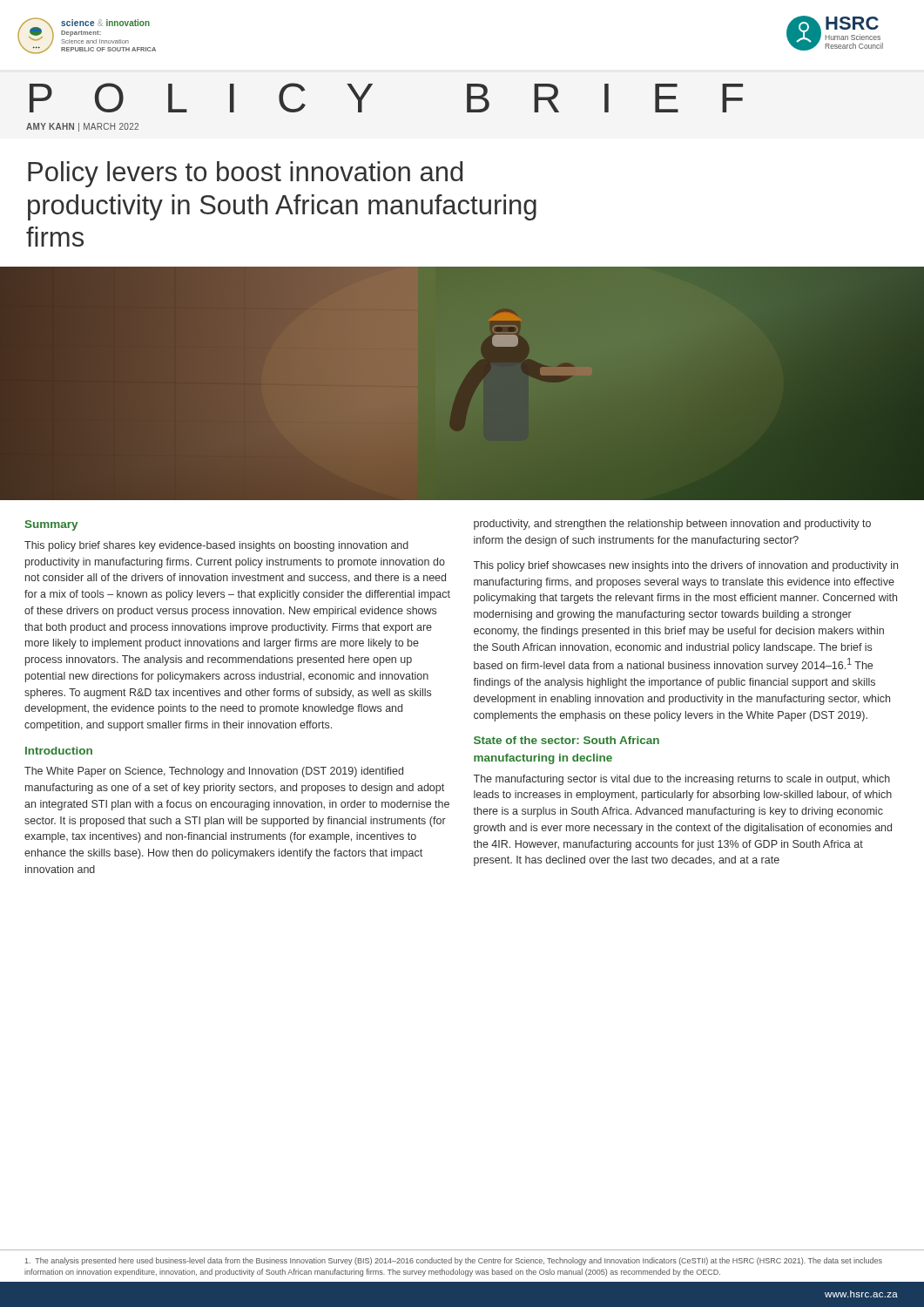The height and width of the screenshot is (1307, 924).
Task: Click on the text block with the text "This policy brief shares key evidence-based"
Action: (x=237, y=635)
